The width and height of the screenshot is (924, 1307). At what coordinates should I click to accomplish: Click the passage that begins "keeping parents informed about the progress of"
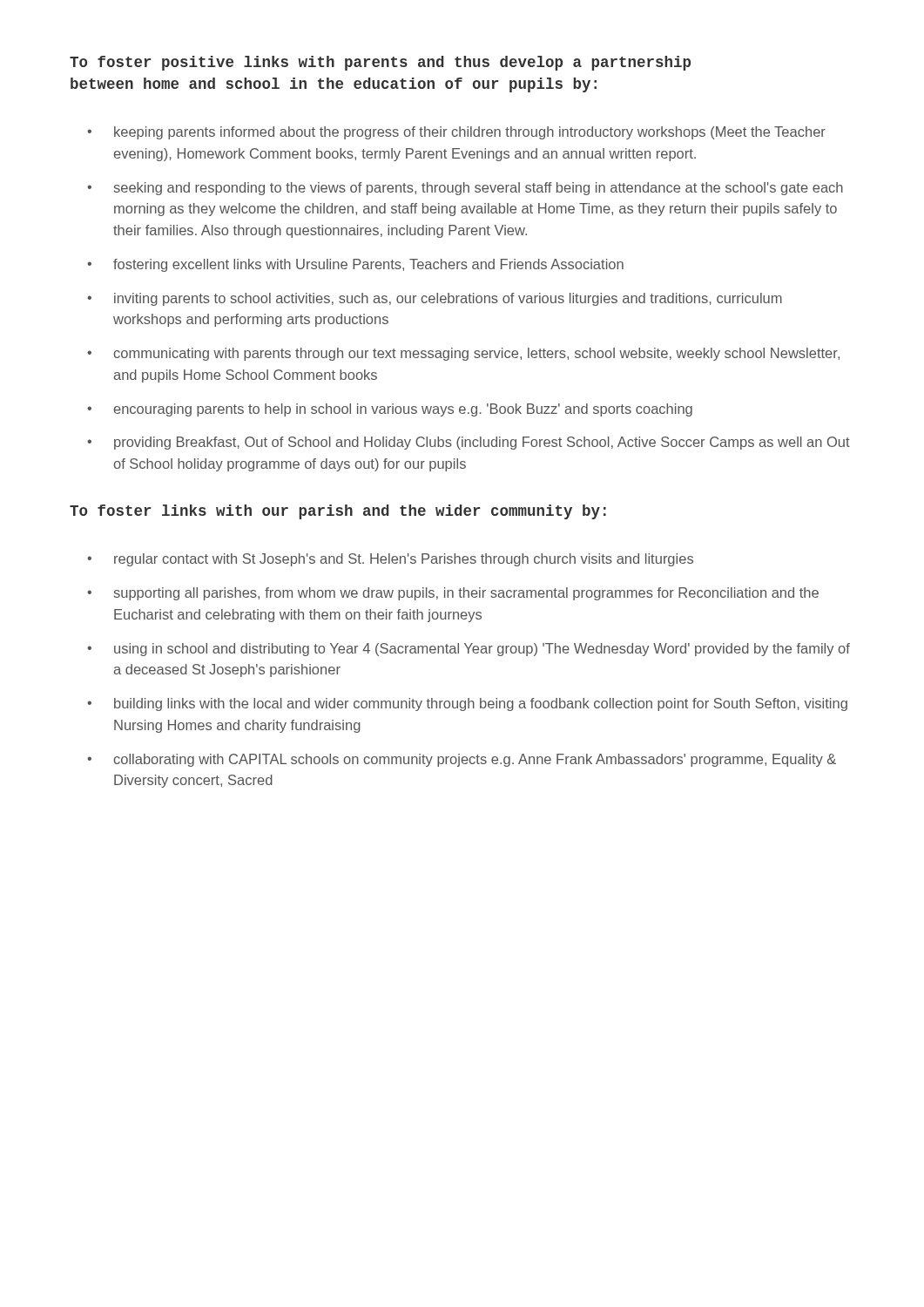point(469,142)
